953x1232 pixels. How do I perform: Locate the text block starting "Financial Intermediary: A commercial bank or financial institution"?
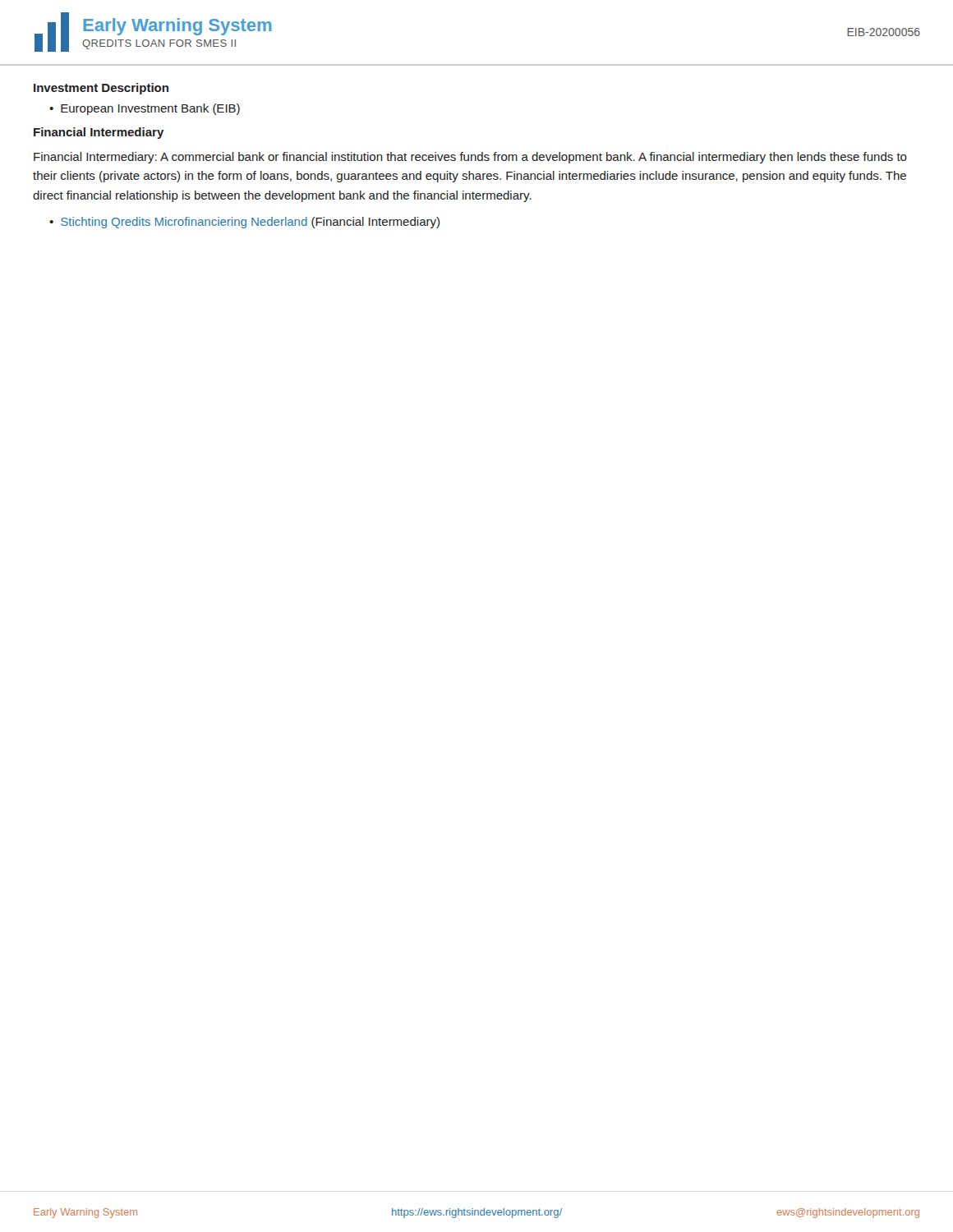point(470,176)
